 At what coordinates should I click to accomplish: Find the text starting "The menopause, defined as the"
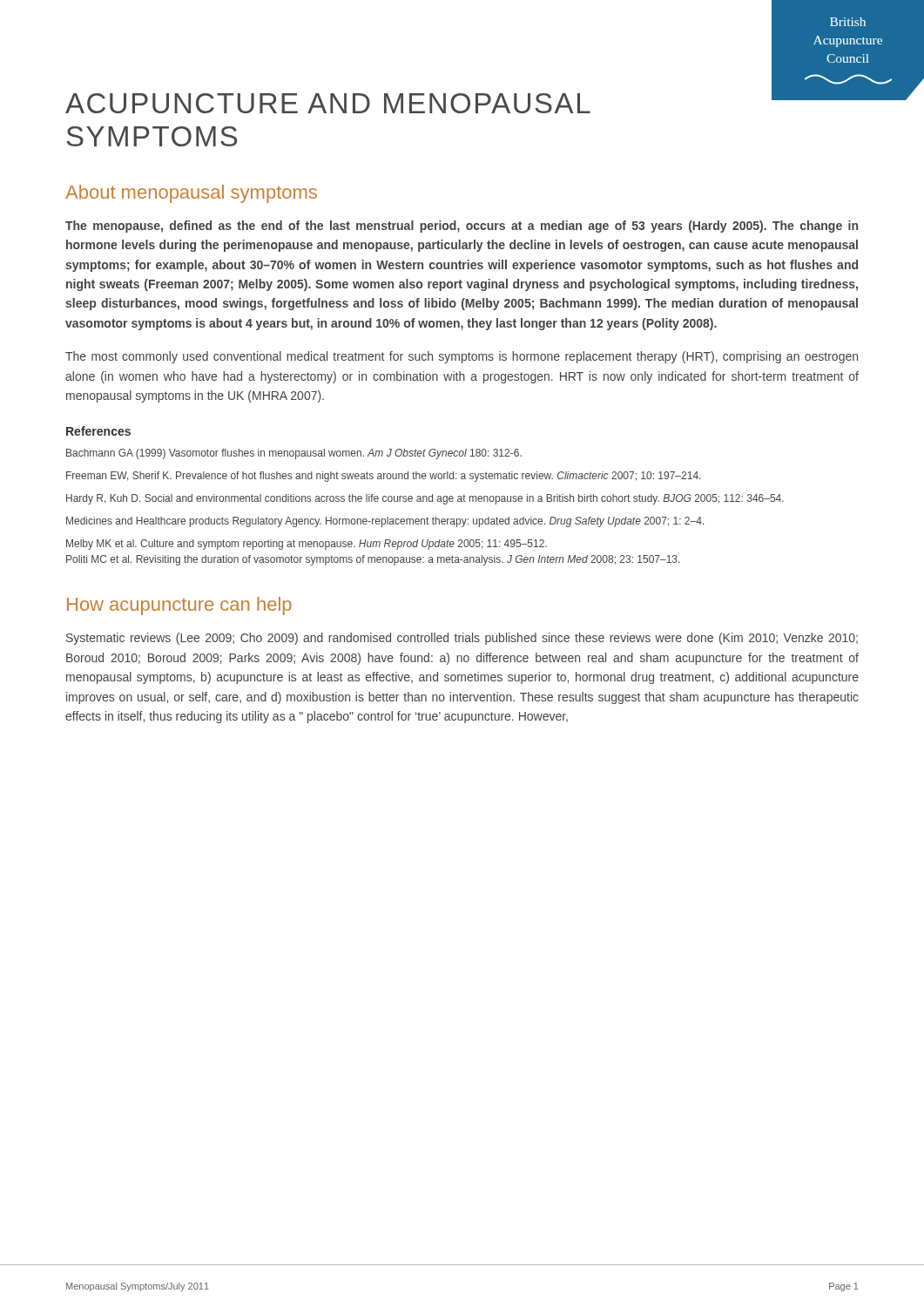pos(462,274)
